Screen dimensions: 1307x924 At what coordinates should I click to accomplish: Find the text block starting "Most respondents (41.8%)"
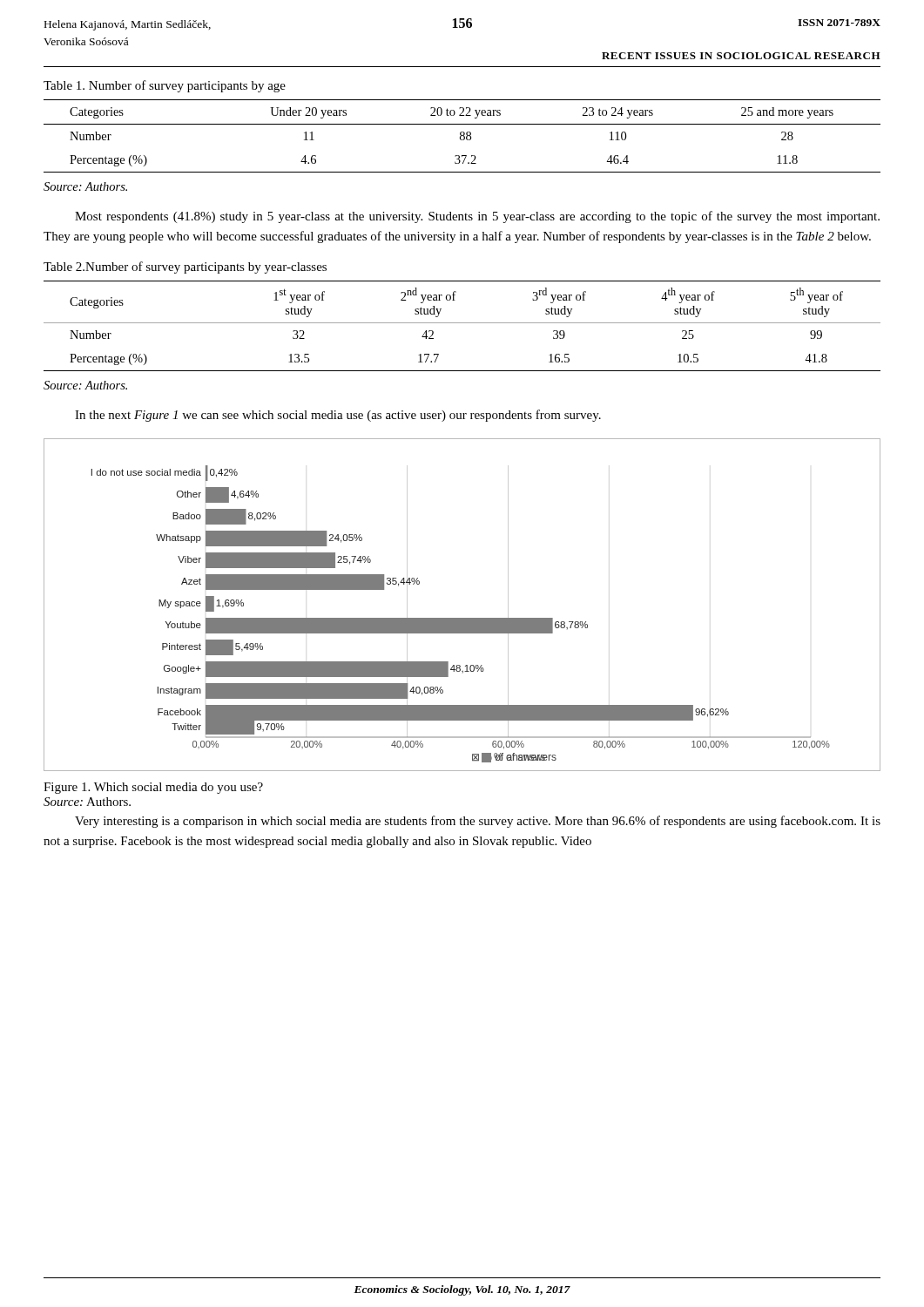pos(462,226)
